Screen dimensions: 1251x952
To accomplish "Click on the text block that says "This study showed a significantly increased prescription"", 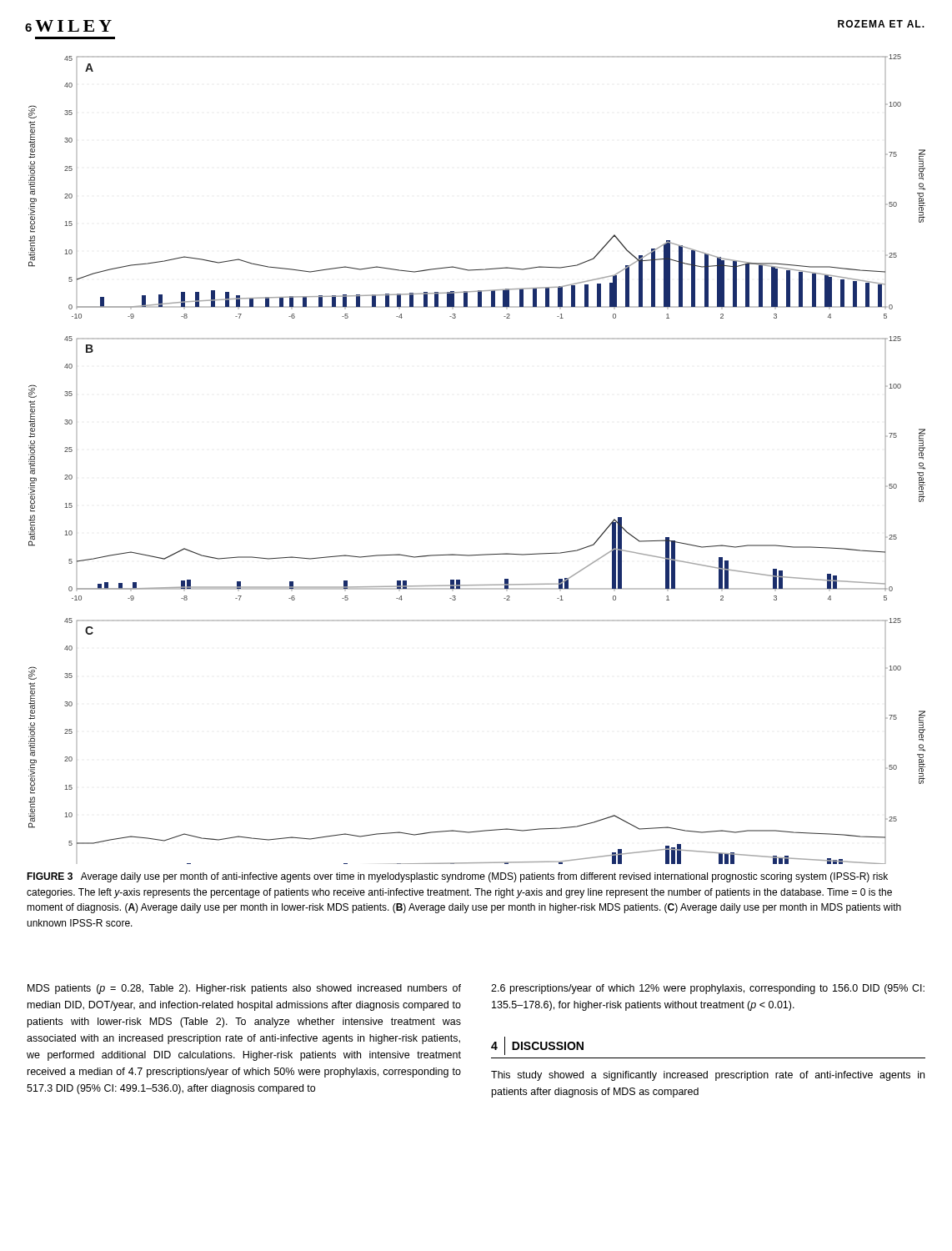I will (708, 1084).
